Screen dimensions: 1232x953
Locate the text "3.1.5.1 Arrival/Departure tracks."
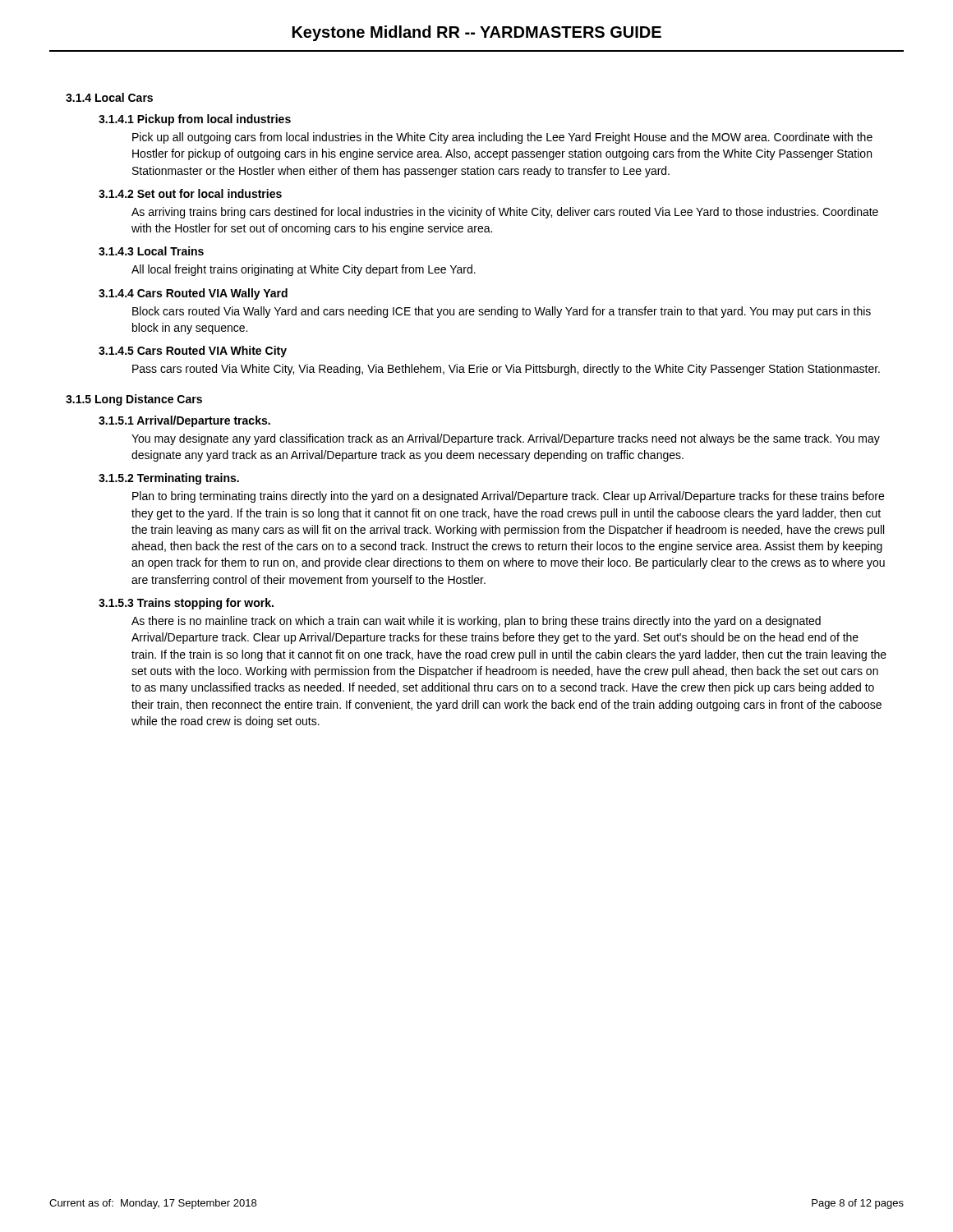tap(185, 420)
